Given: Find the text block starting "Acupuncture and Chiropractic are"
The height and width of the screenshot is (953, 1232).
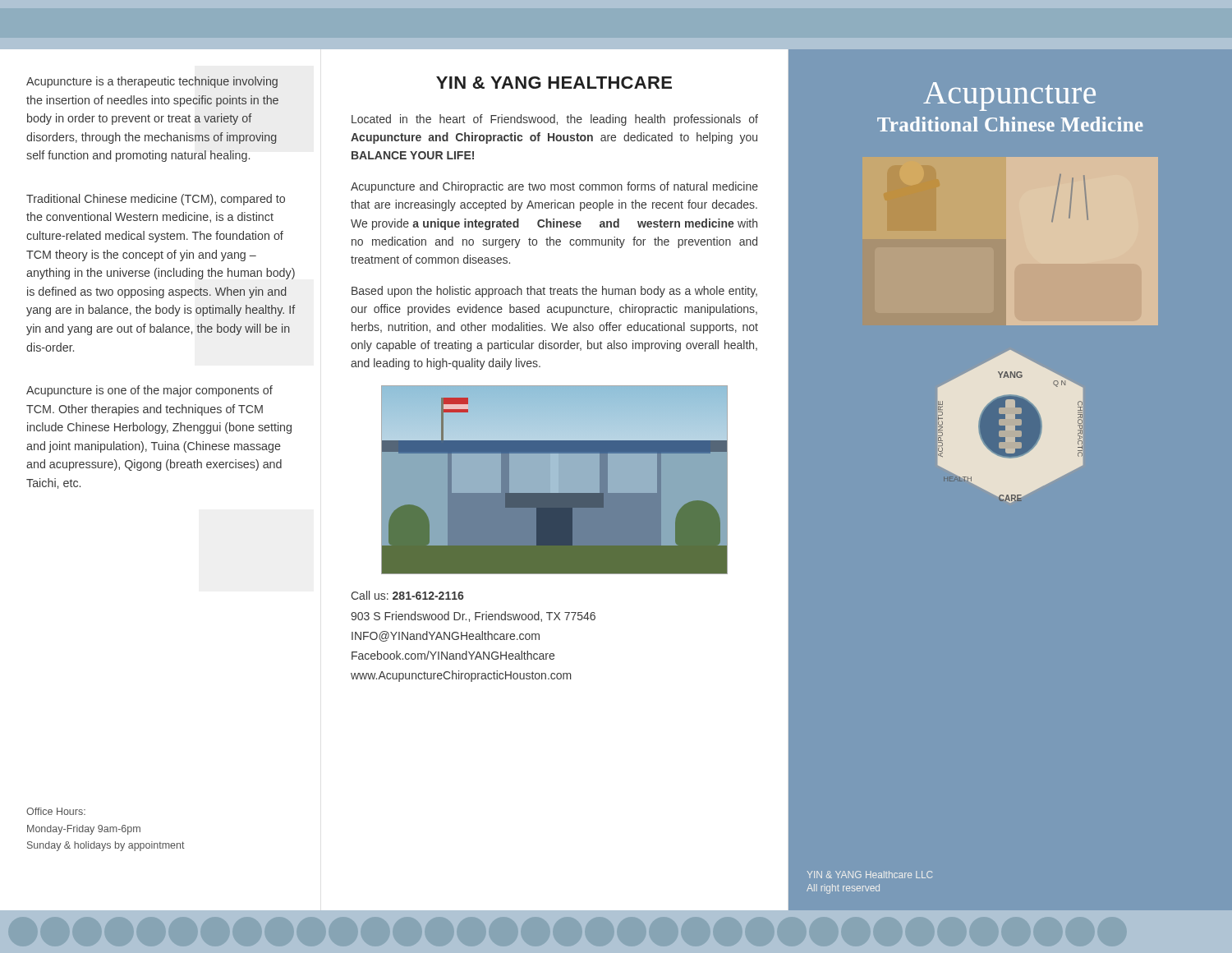Looking at the screenshot, I should 554,223.
